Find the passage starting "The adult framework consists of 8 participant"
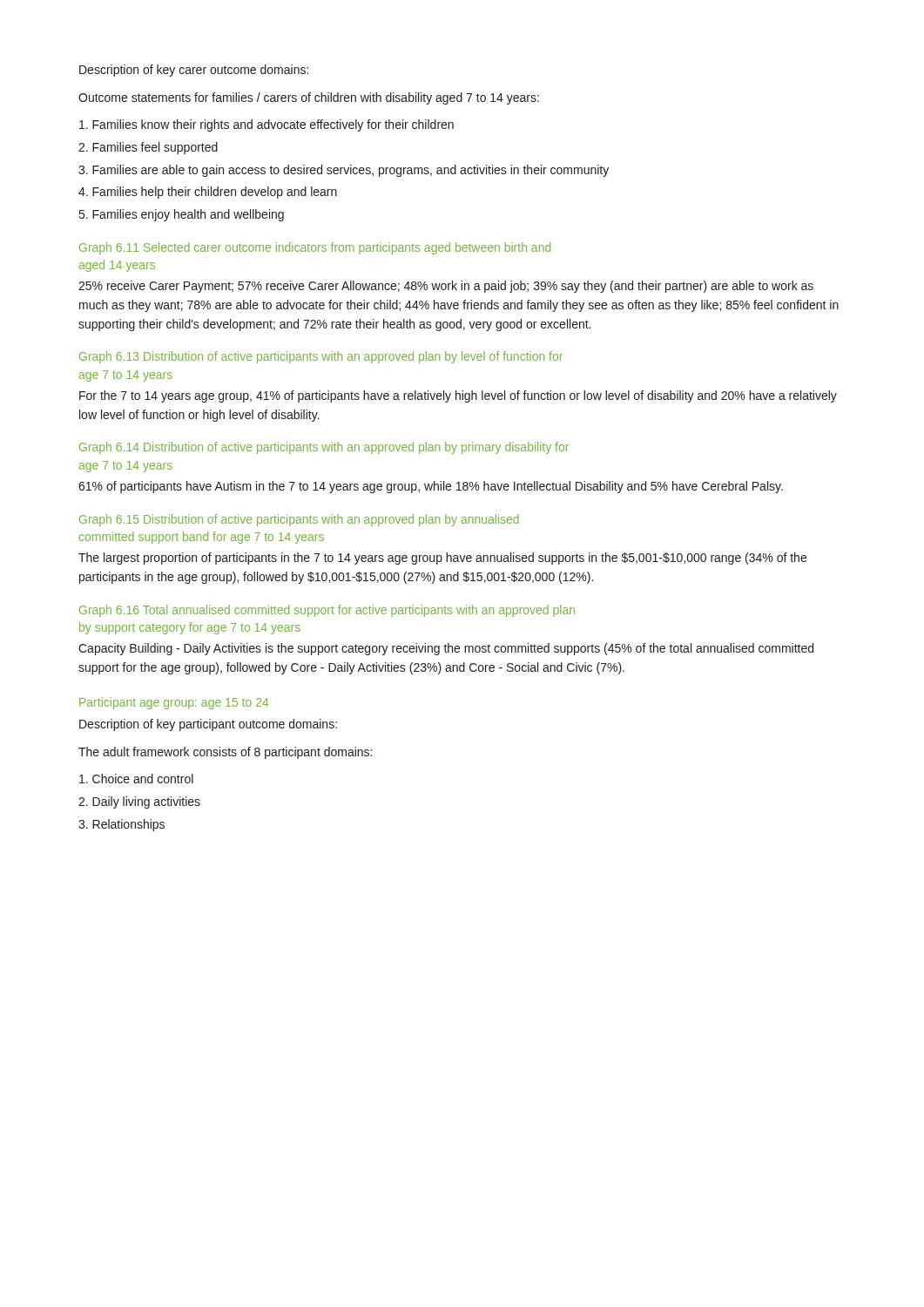This screenshot has height=1307, width=924. 226,752
